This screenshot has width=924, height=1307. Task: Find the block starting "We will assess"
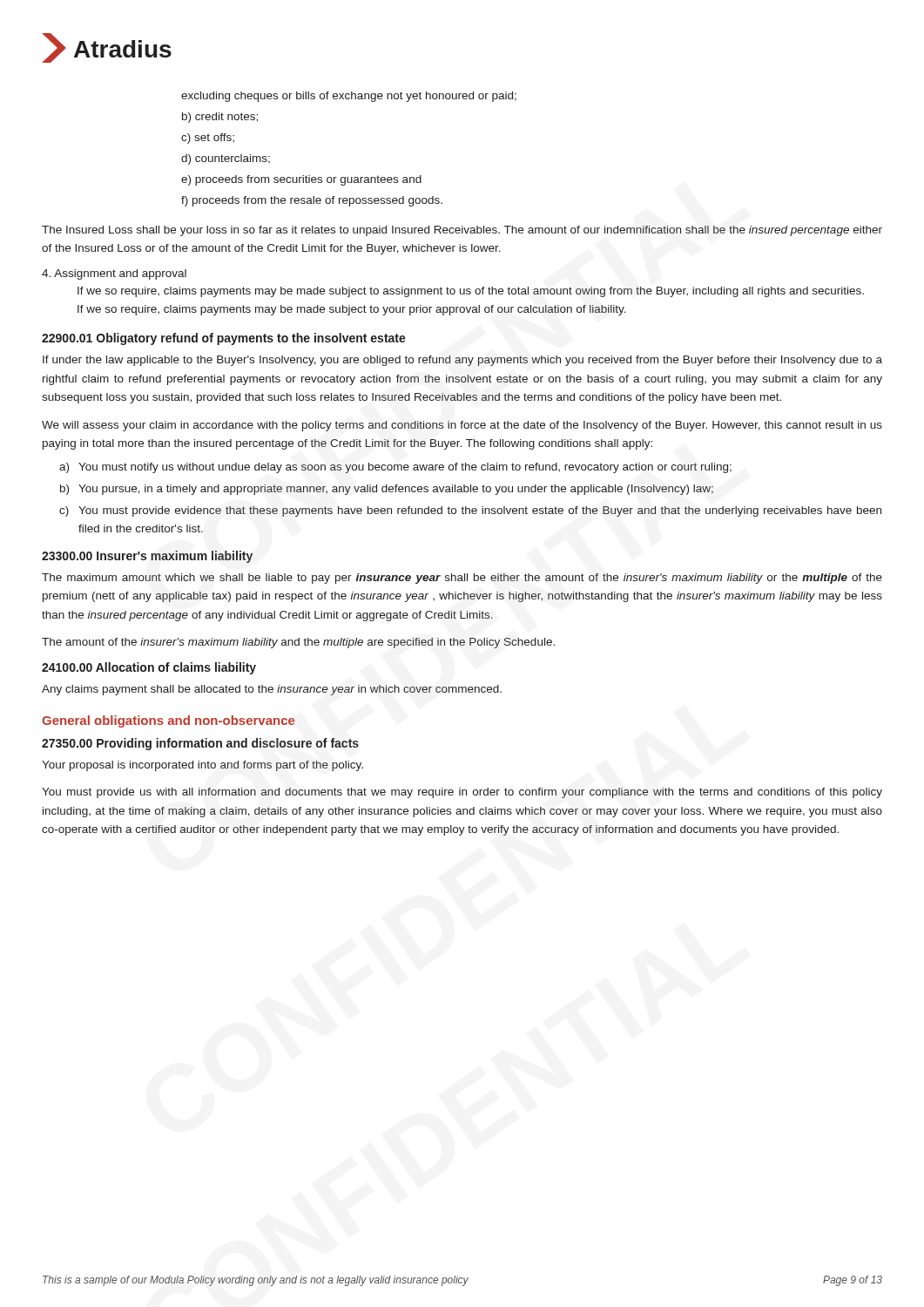click(462, 434)
